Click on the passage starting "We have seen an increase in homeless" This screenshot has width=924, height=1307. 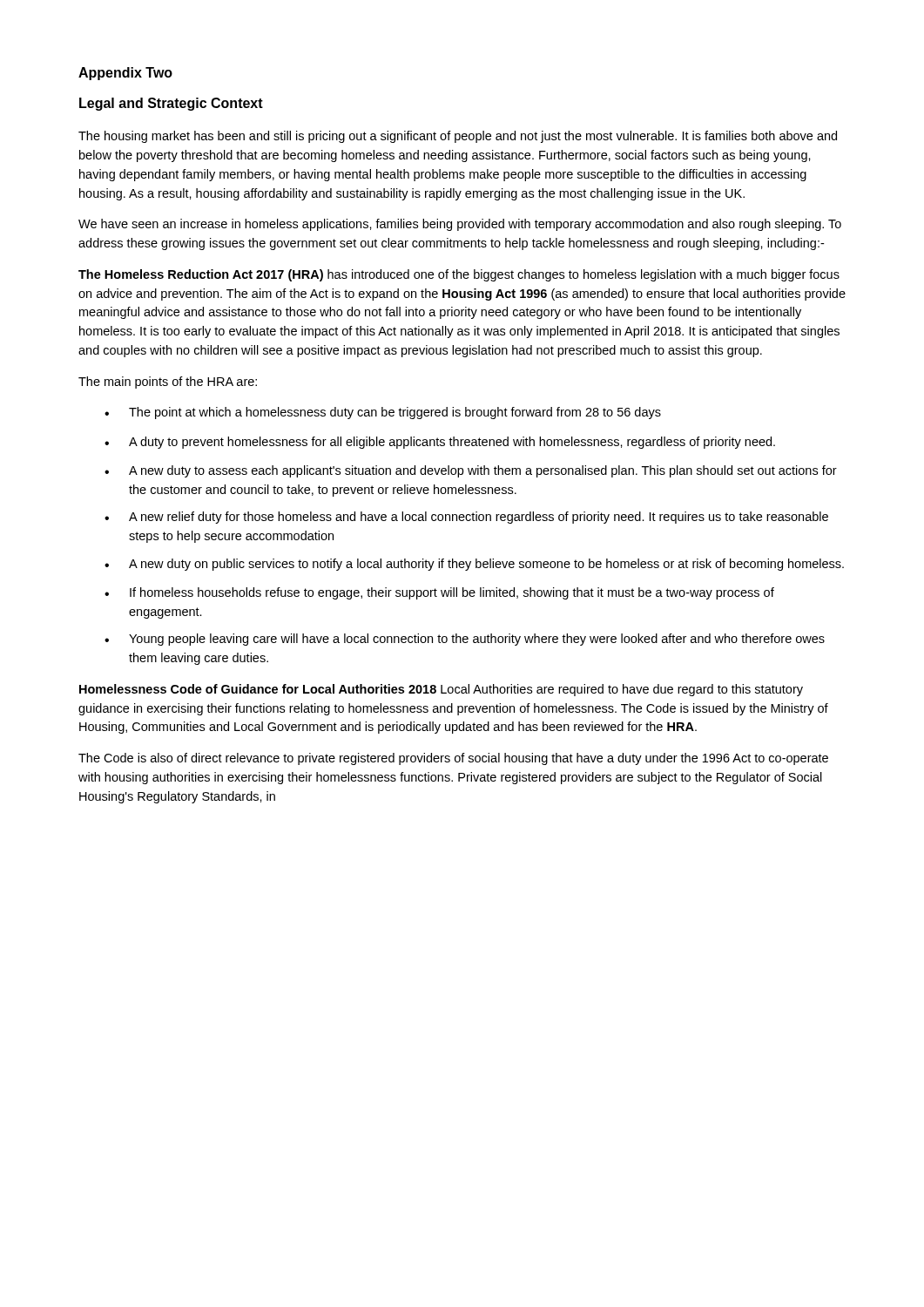point(460,234)
